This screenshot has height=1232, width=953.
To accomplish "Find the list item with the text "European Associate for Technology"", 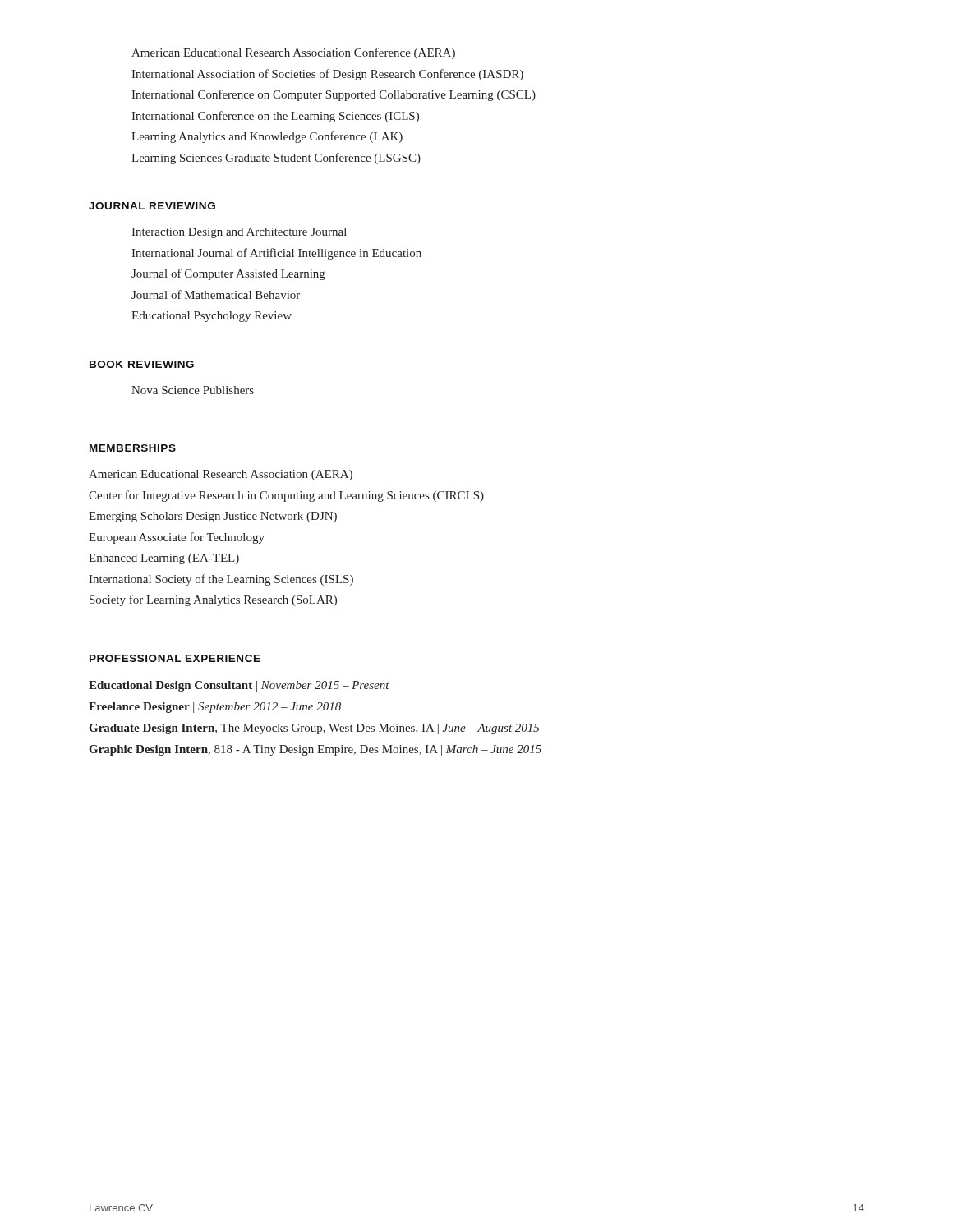I will (177, 537).
